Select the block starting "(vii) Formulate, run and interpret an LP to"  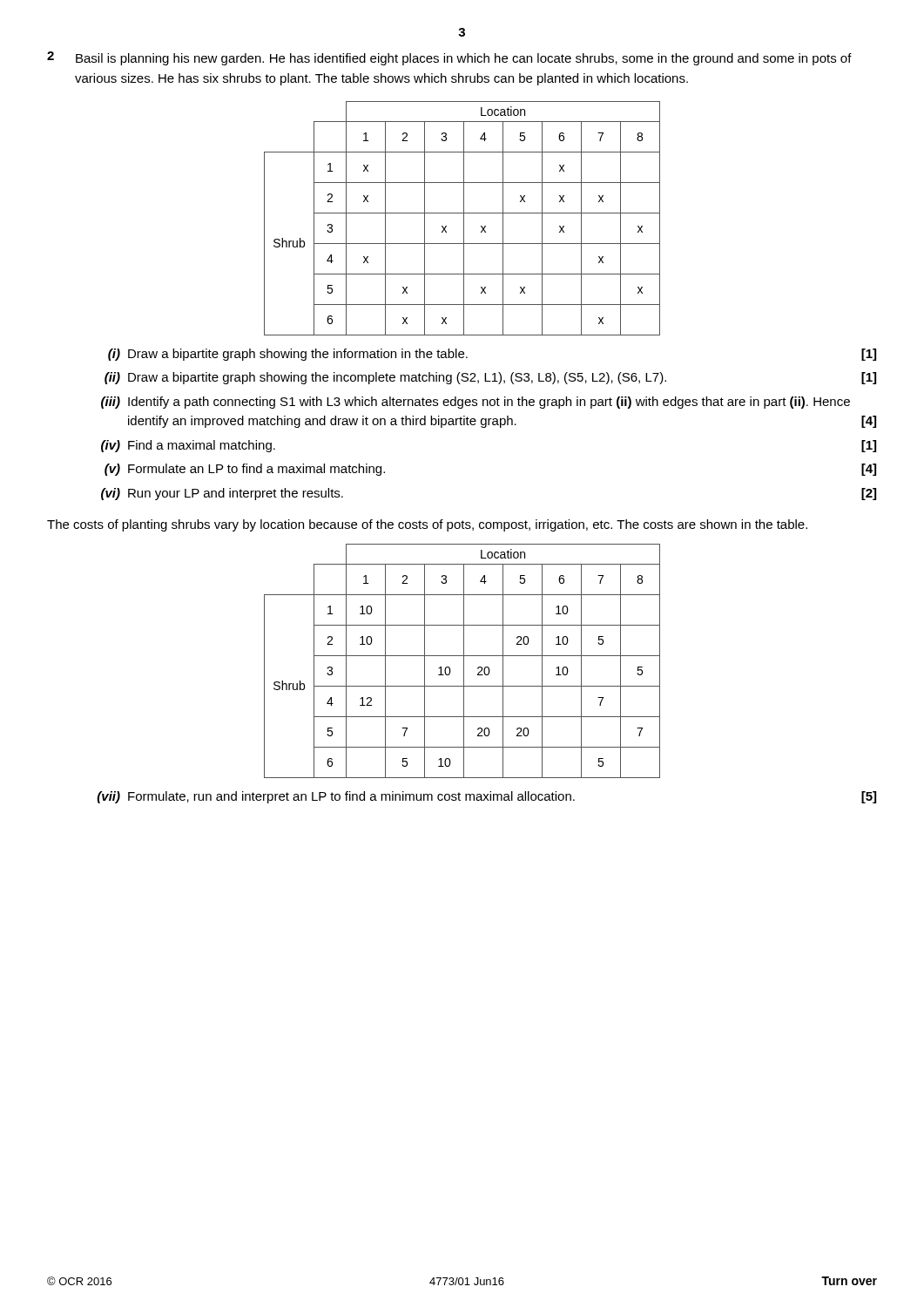(x=476, y=796)
